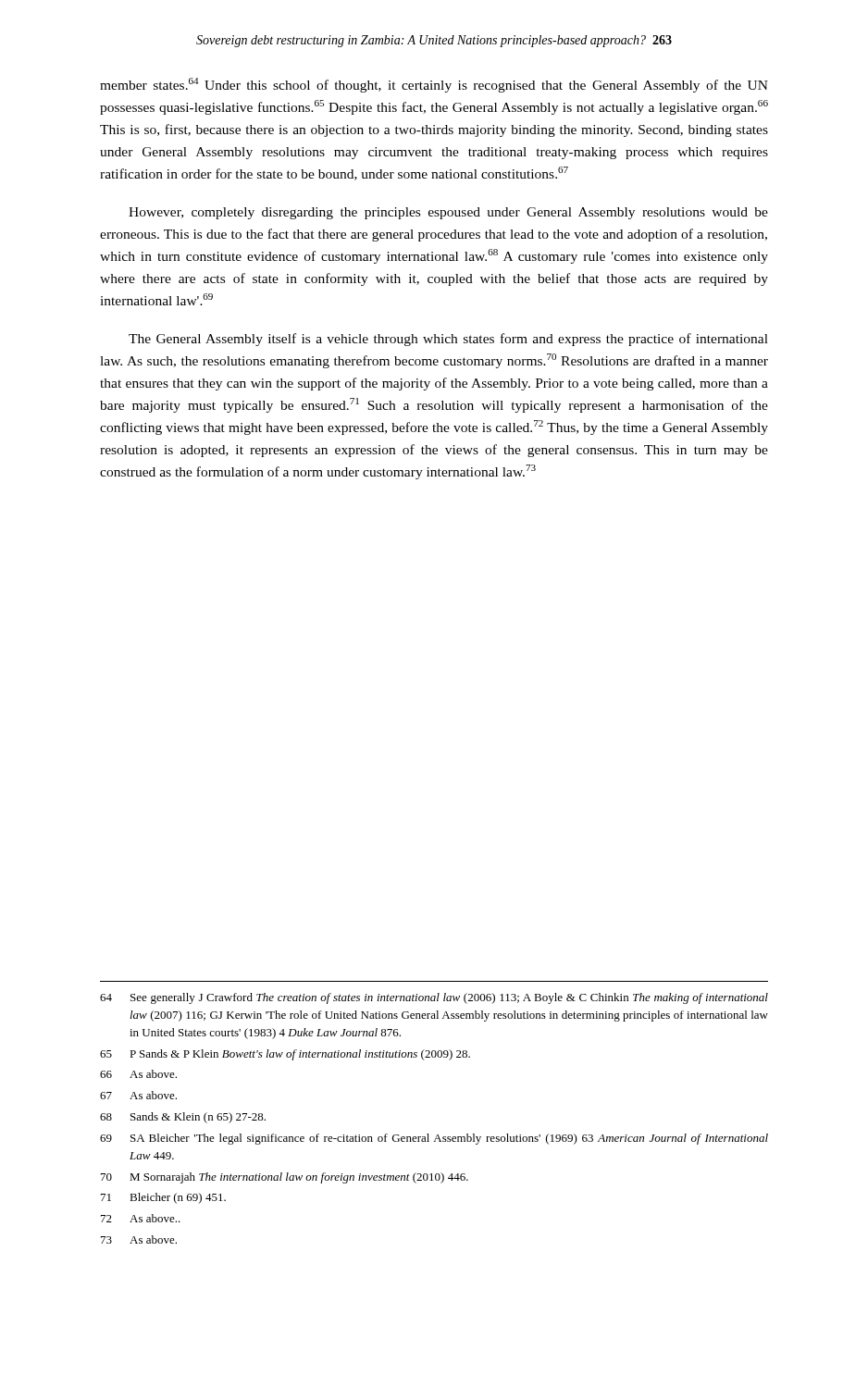Locate the text block that reads "The General Assembly itself is a vehicle through"
Screen dimensions: 1388x868
434,405
